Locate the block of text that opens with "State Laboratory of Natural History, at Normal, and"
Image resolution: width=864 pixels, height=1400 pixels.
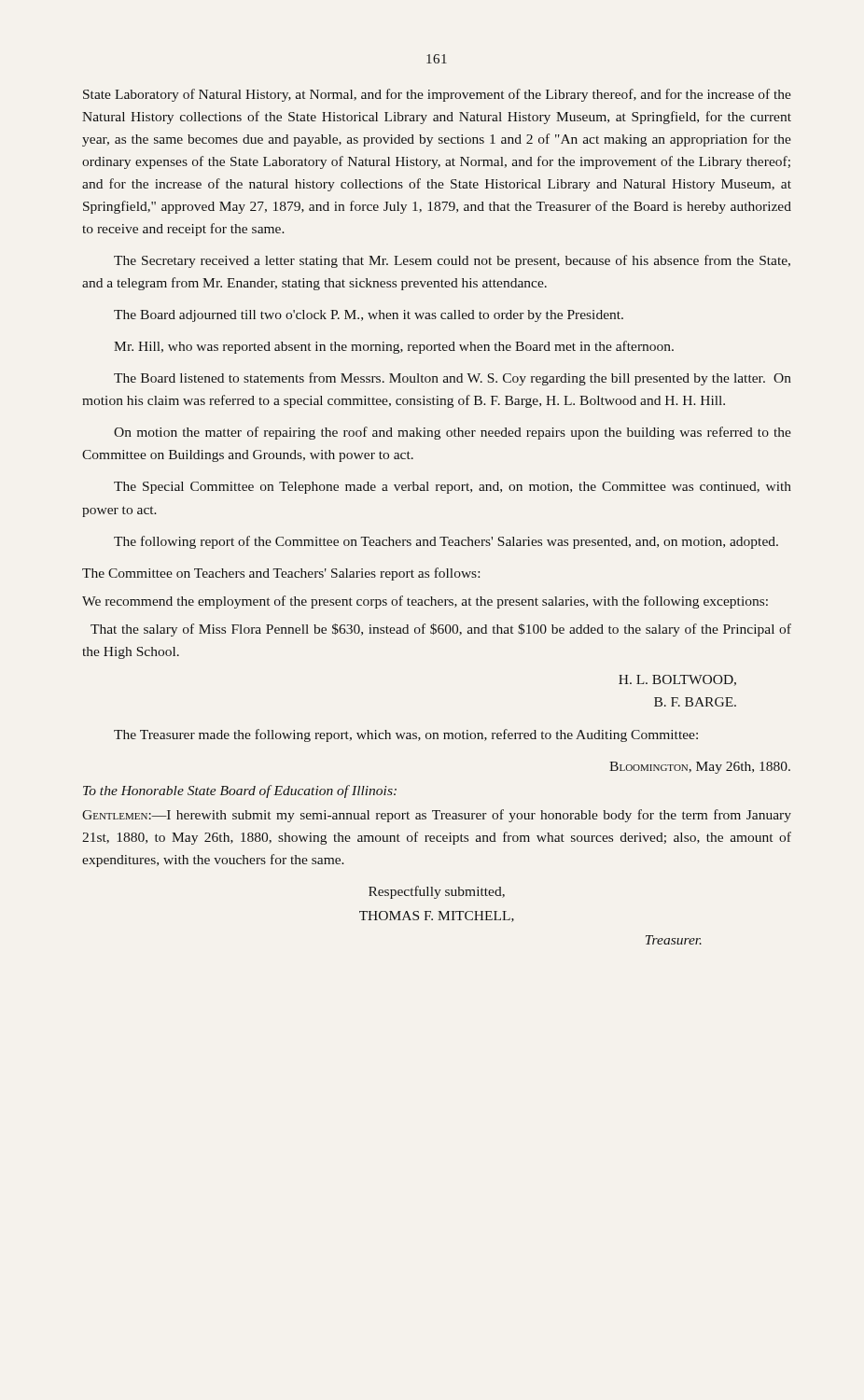437,162
